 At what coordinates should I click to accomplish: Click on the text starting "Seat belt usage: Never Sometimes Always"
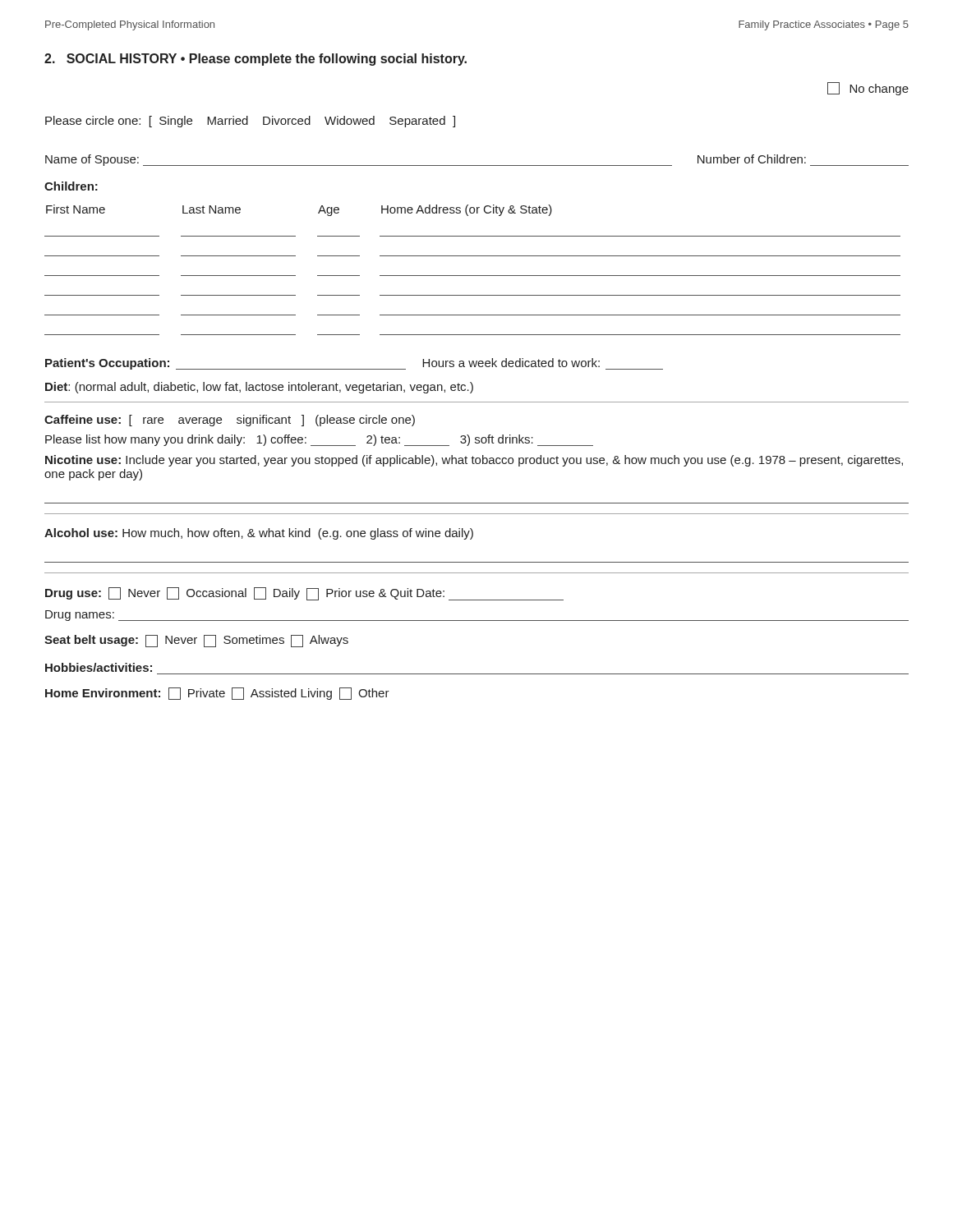tap(197, 640)
